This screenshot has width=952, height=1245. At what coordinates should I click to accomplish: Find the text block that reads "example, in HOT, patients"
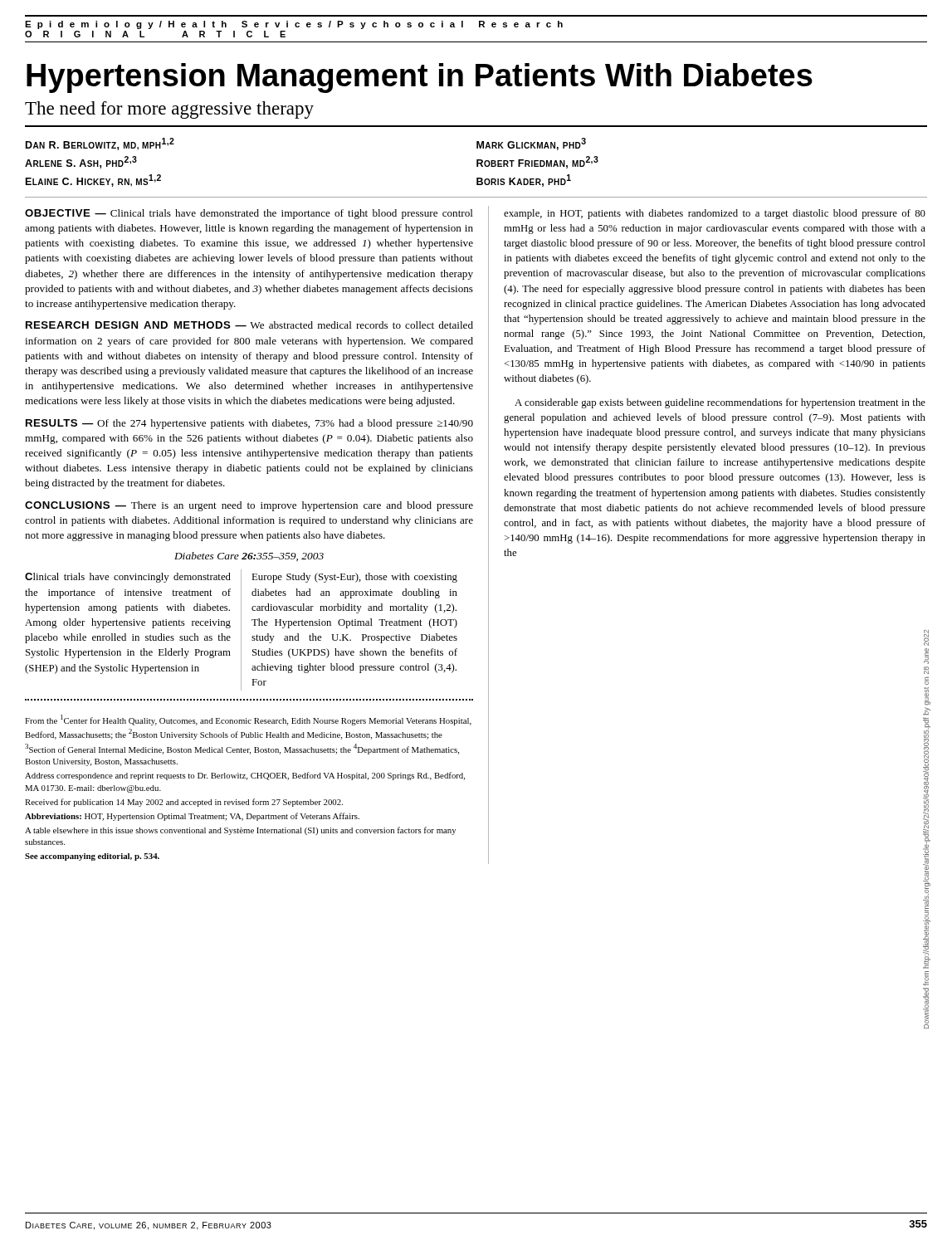coord(715,296)
